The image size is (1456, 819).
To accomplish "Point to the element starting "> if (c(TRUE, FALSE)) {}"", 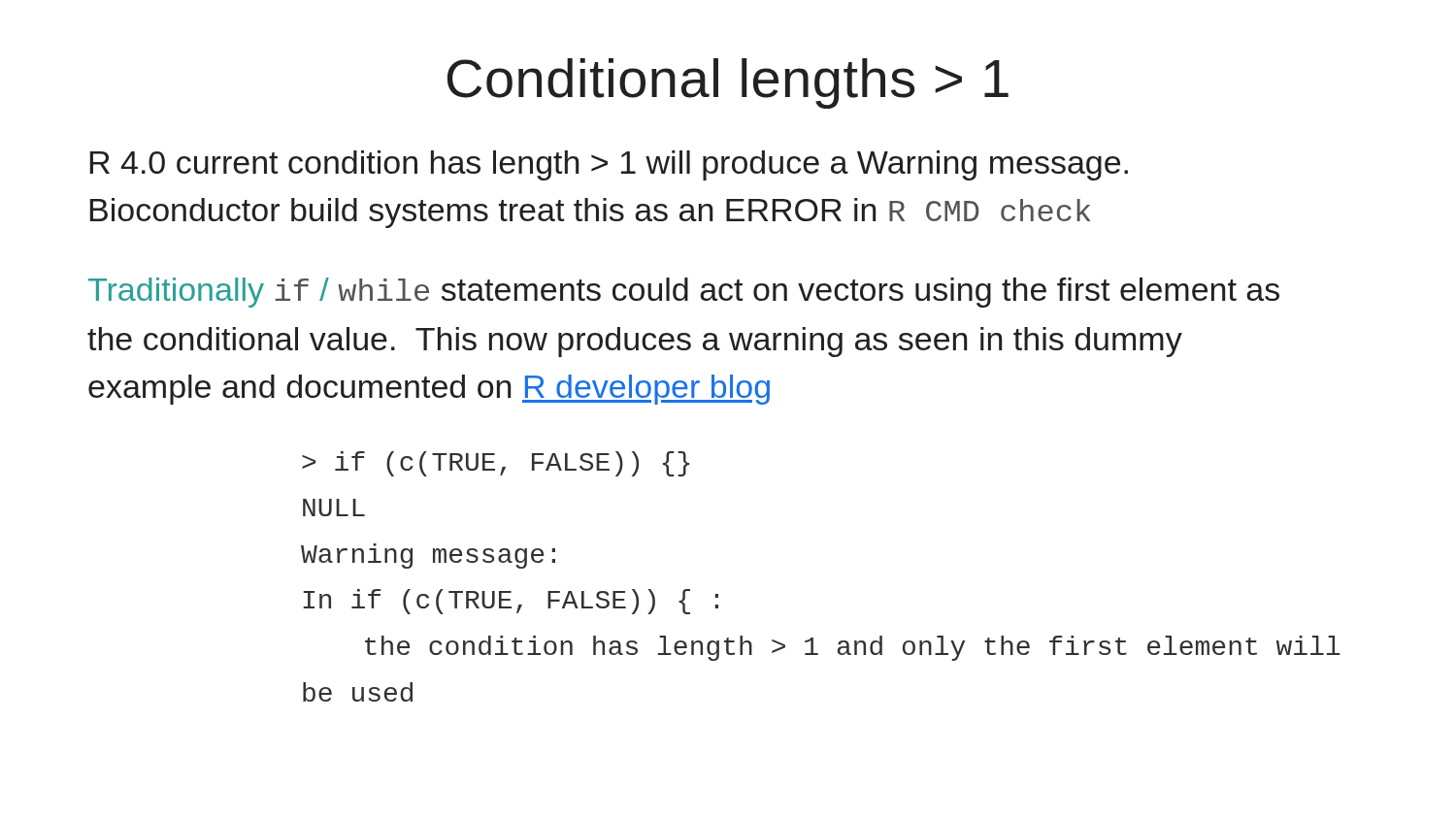I will [x=496, y=464].
